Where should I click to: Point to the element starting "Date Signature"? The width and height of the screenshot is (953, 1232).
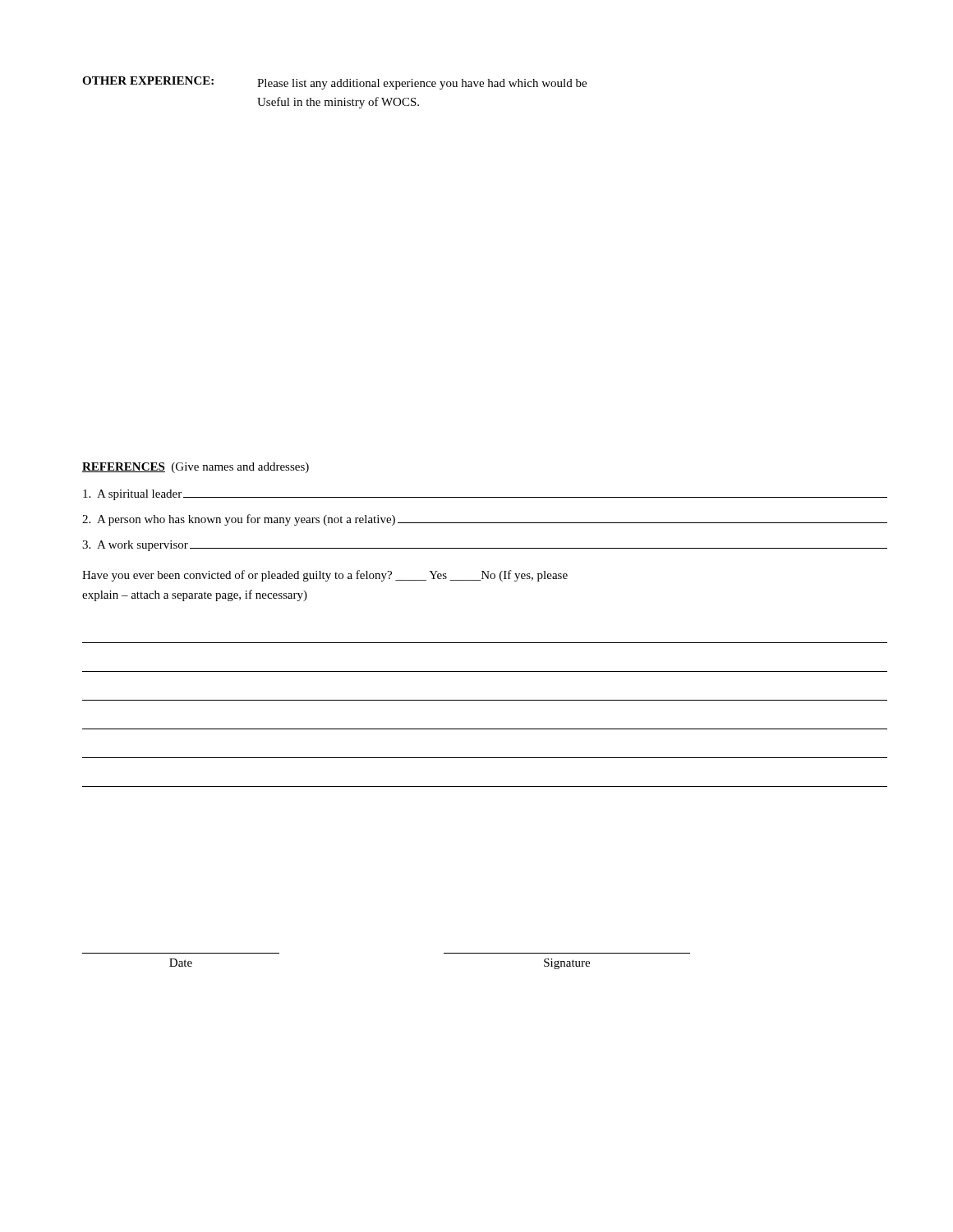point(182,964)
